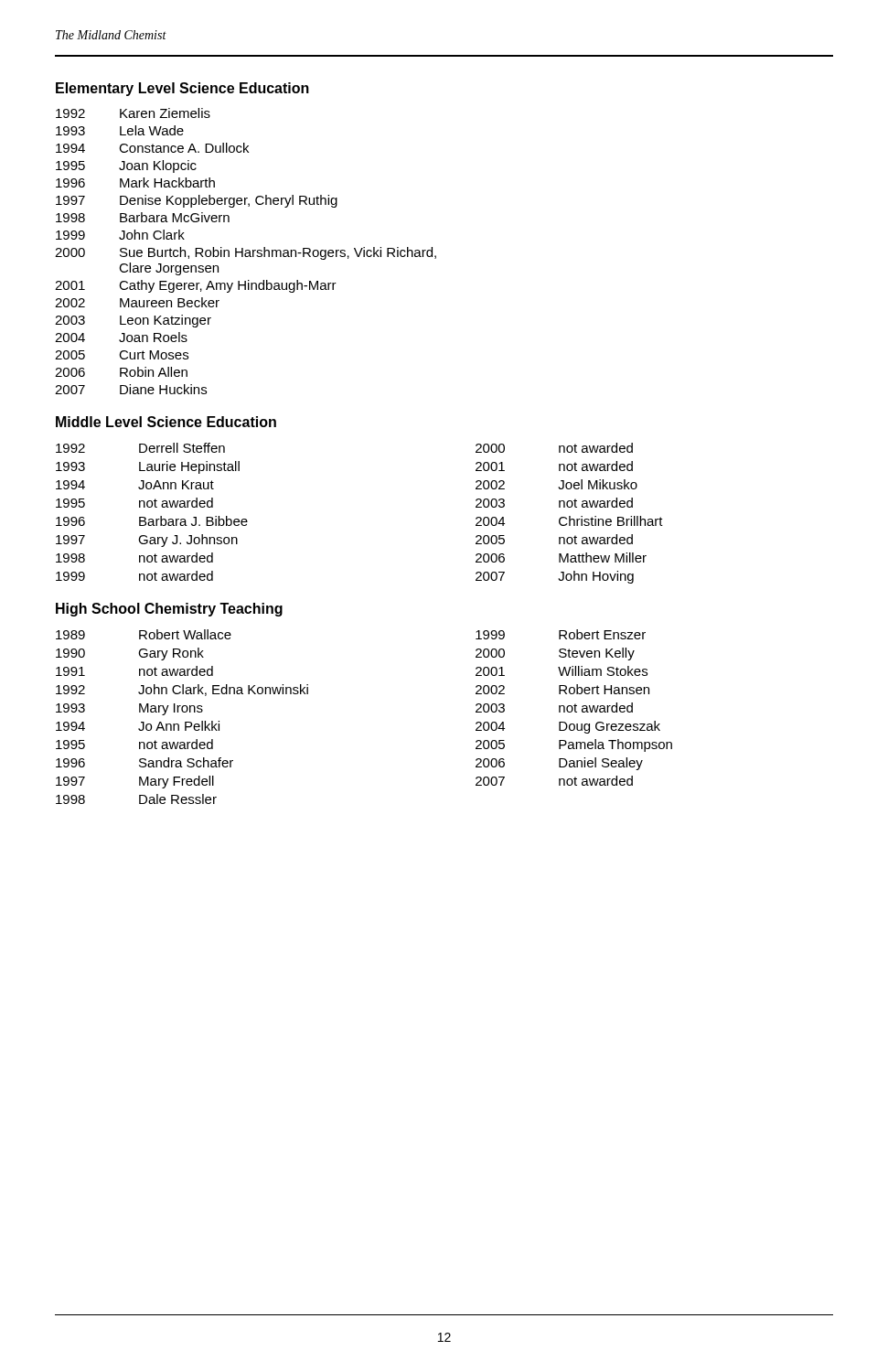Locate the text starting "1994Constance A. Dullock"
The height and width of the screenshot is (1372, 888).
click(152, 148)
